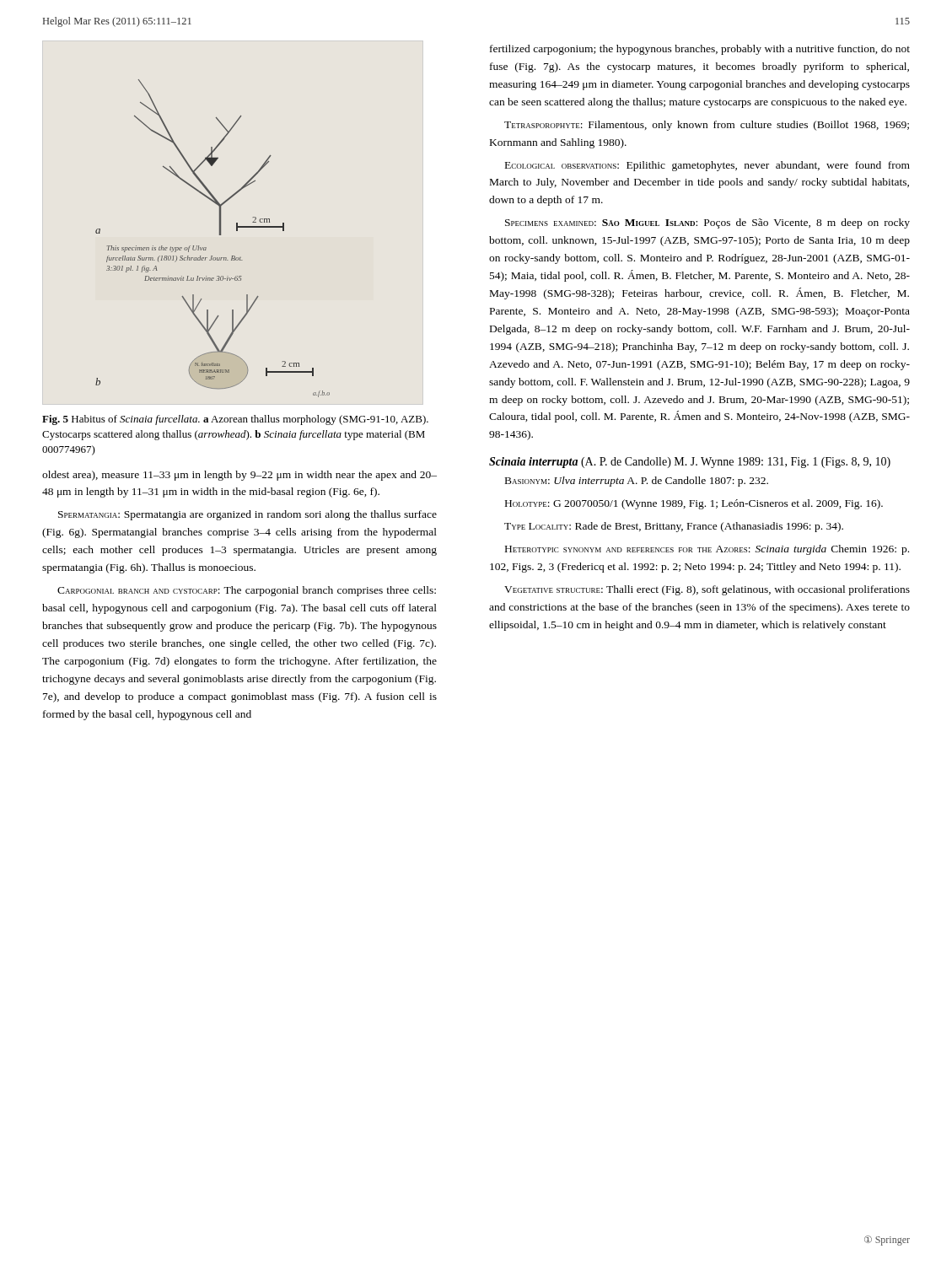
Task: Find the text block that reads "Spermatangia: Spermatangia are"
Action: point(239,541)
